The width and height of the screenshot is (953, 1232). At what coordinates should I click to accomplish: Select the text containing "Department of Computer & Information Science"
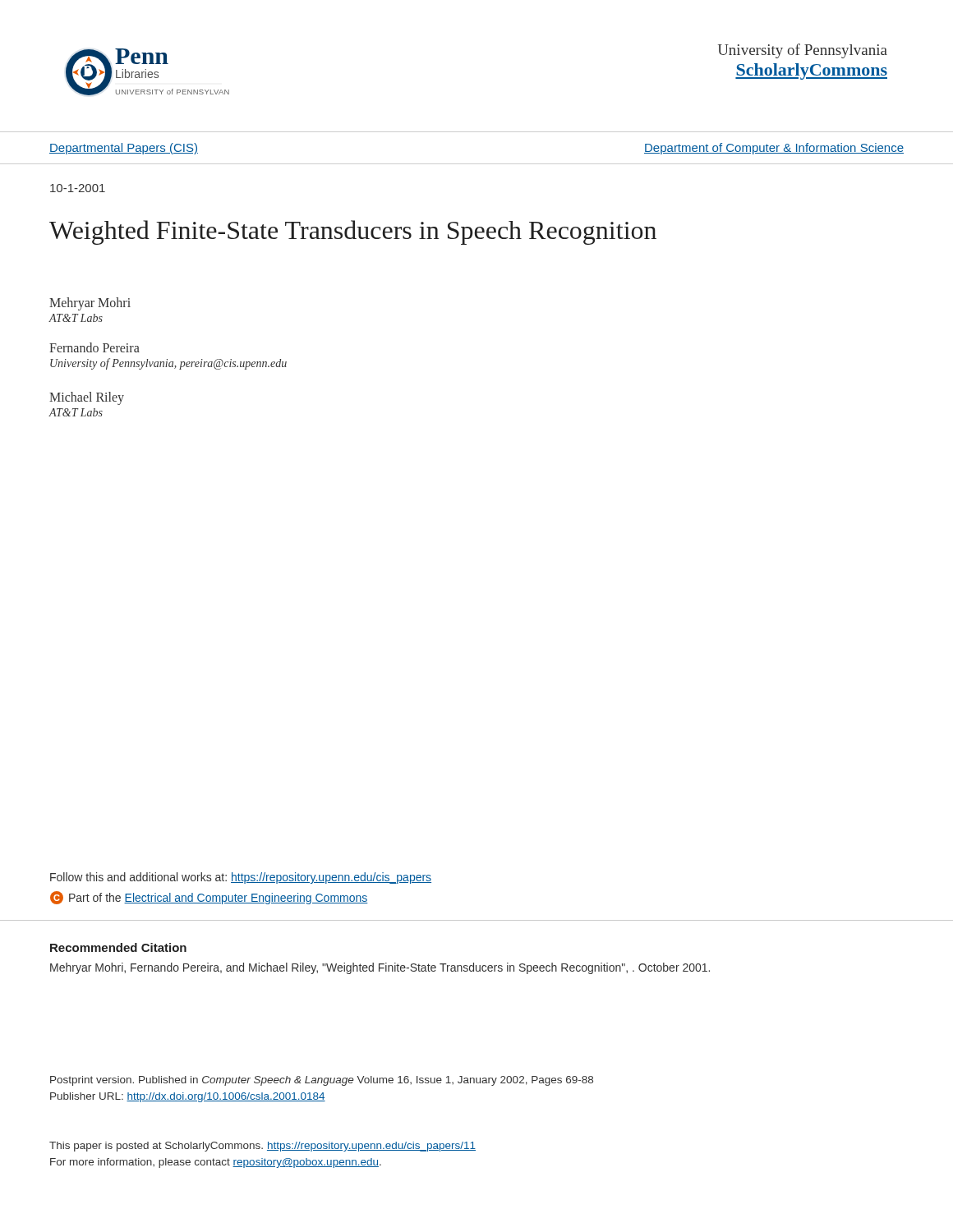774,147
